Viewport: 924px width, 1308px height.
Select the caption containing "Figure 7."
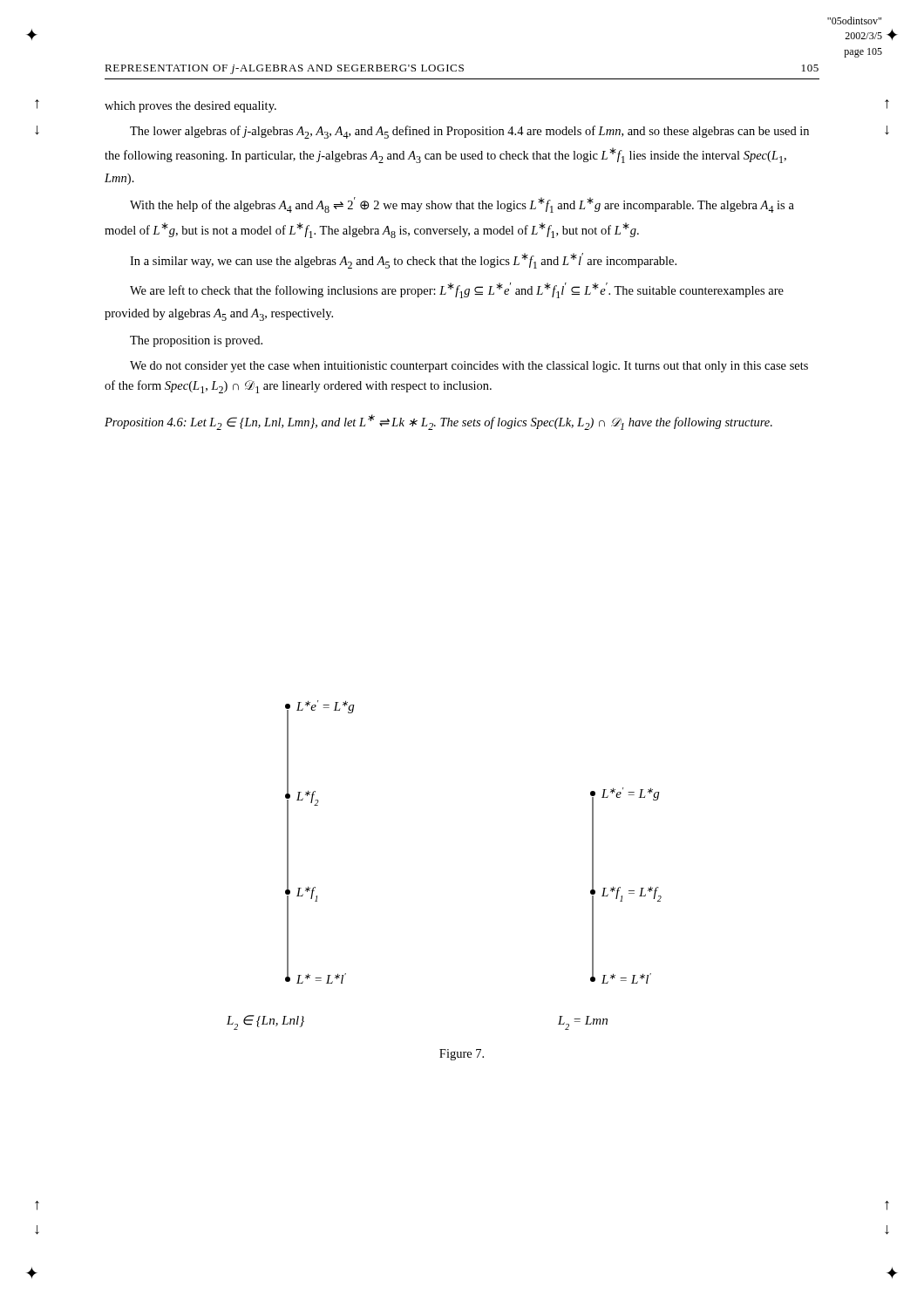462,1053
